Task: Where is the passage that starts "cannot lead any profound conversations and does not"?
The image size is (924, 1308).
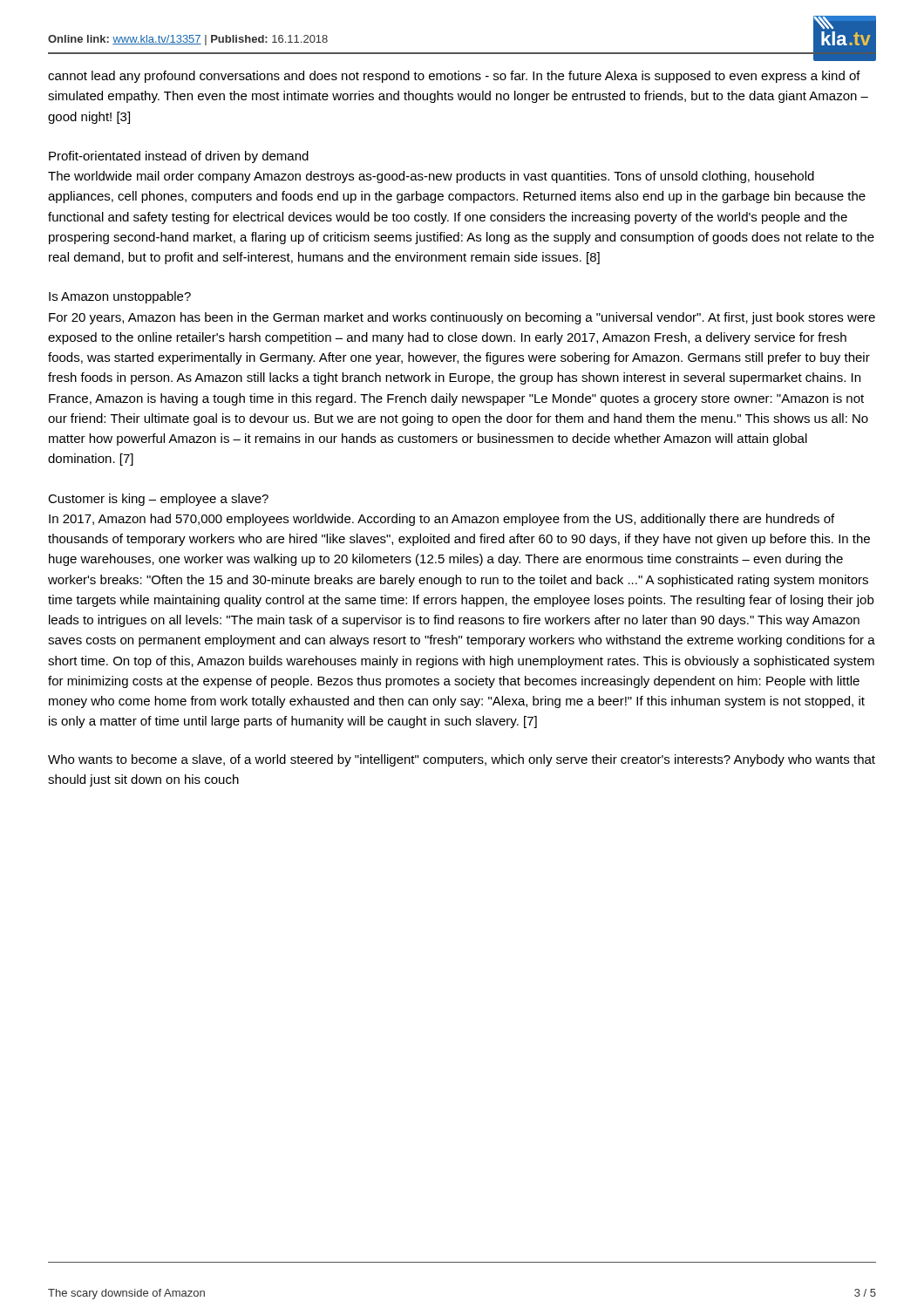Action: pos(458,96)
